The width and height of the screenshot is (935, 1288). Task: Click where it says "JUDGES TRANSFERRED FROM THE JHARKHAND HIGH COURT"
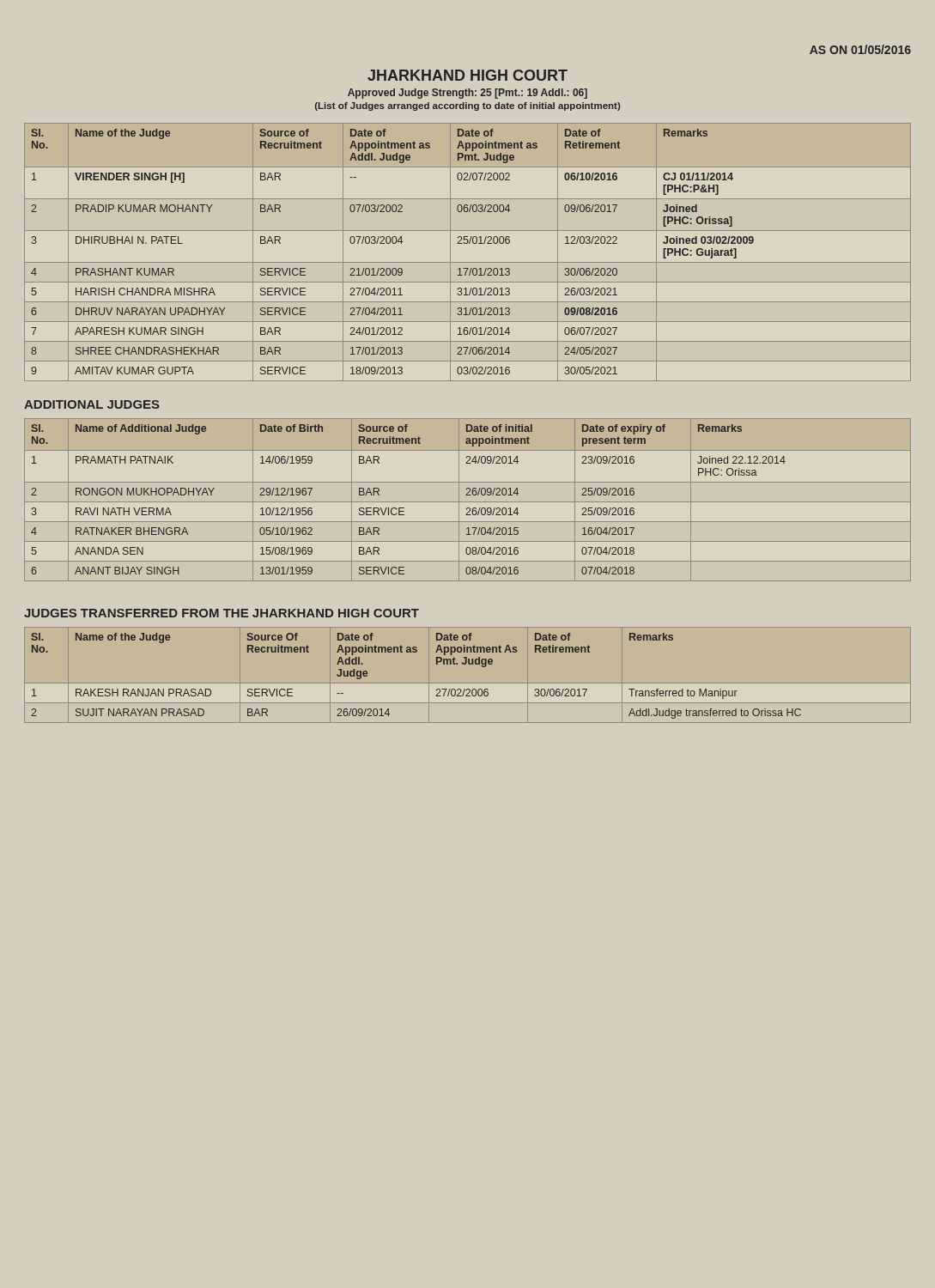pos(222,613)
